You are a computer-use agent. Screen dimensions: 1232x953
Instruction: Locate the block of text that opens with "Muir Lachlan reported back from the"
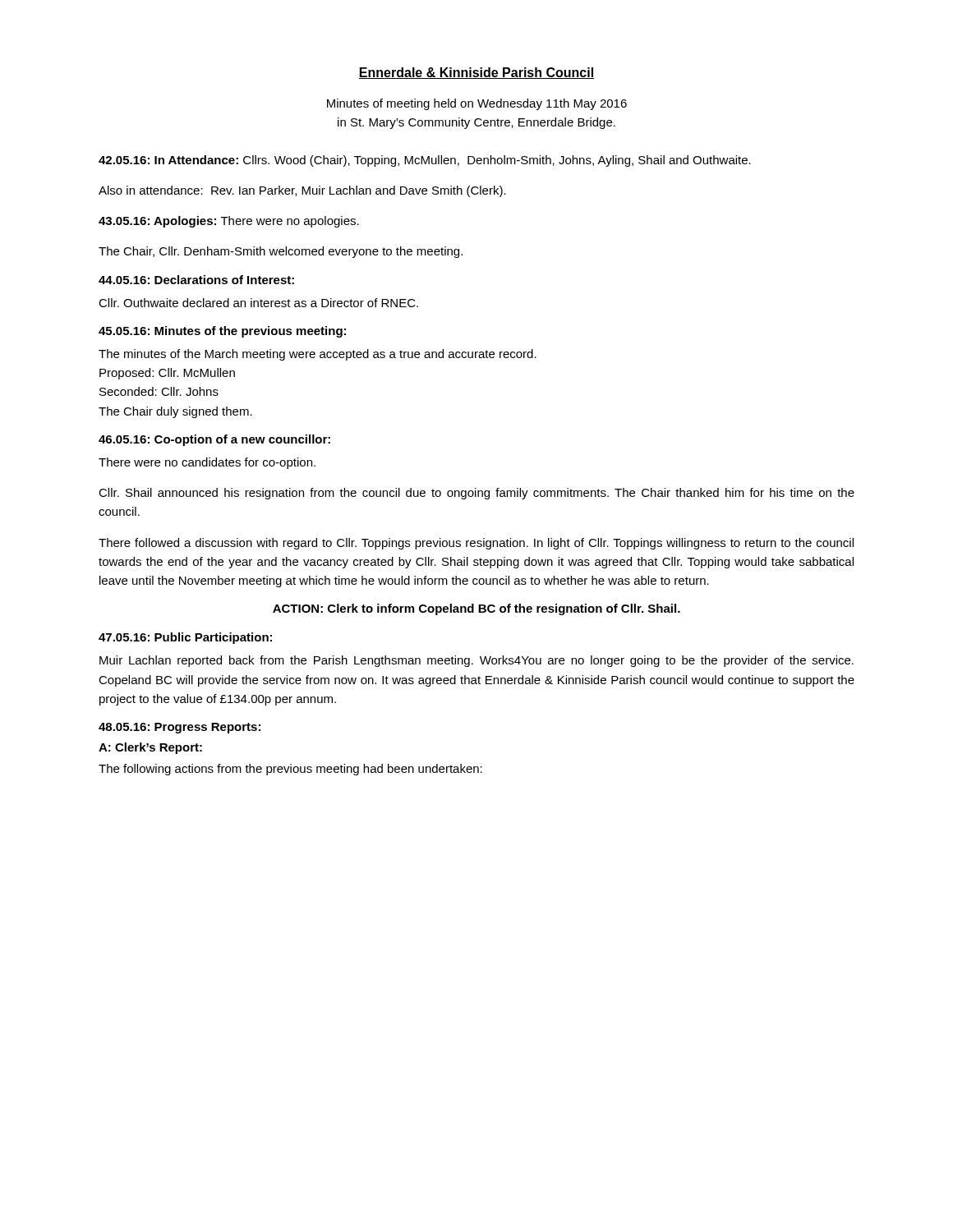(476, 679)
